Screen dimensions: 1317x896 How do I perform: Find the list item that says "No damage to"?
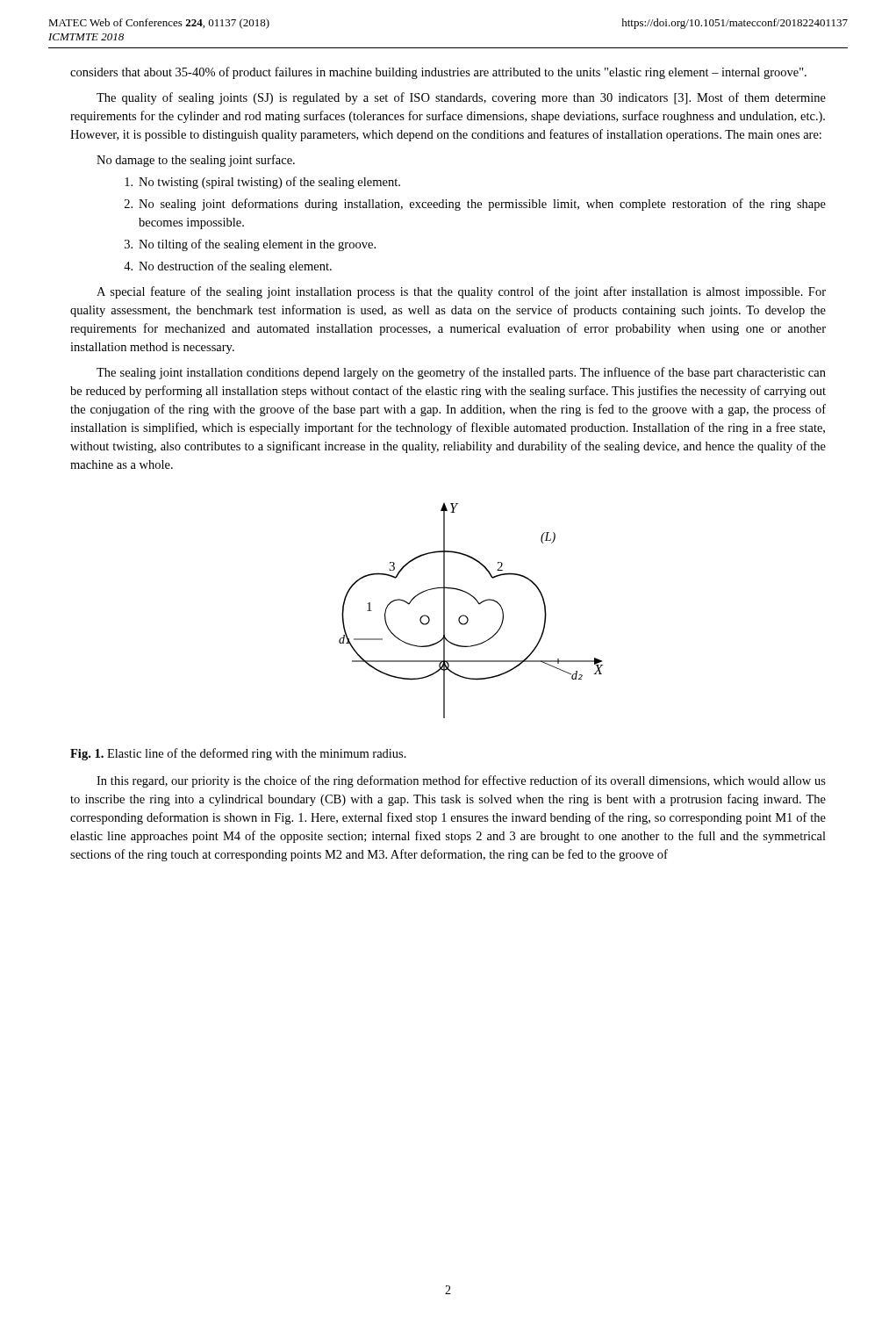[x=196, y=161]
